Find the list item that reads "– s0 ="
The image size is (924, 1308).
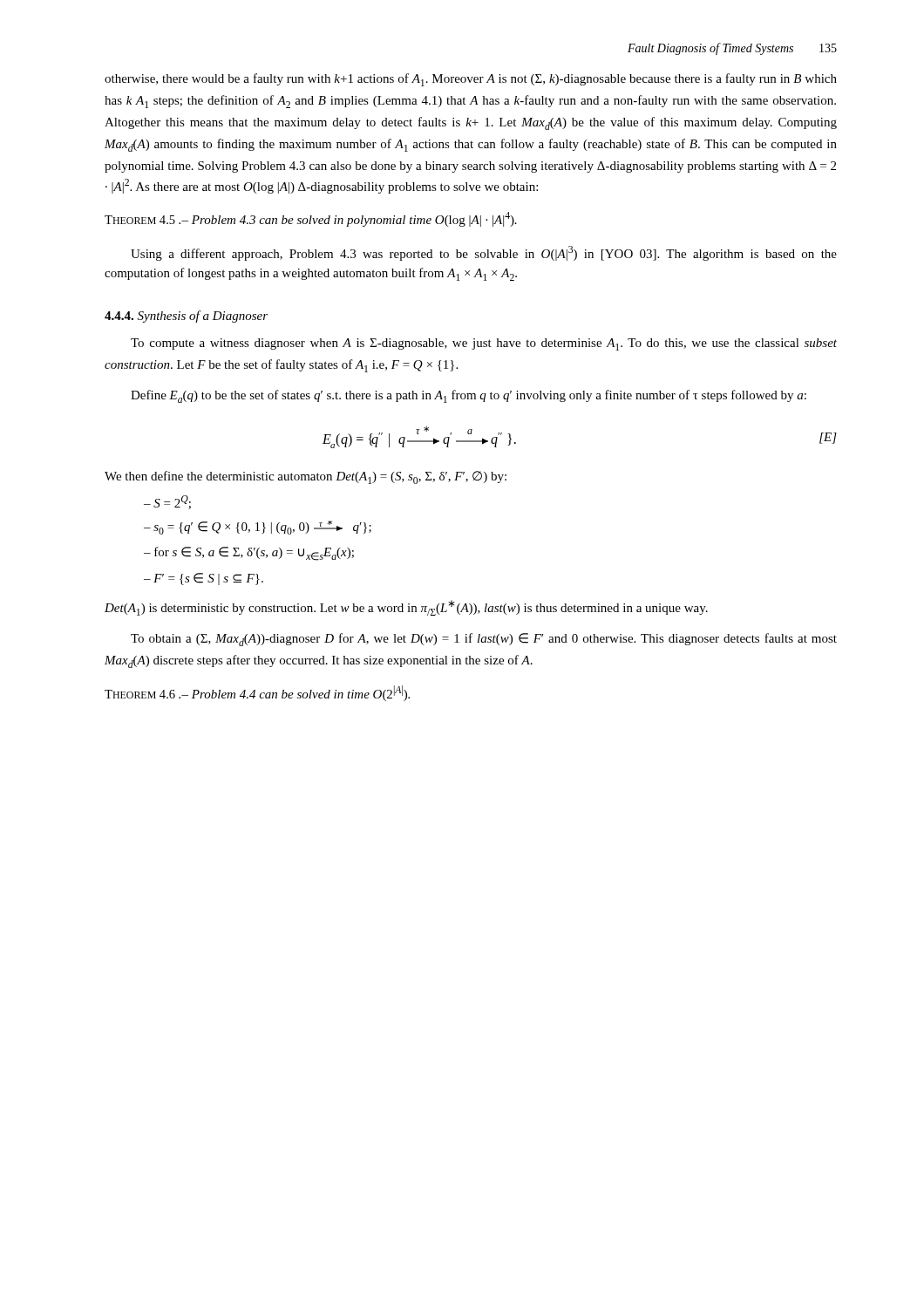[x=258, y=528]
